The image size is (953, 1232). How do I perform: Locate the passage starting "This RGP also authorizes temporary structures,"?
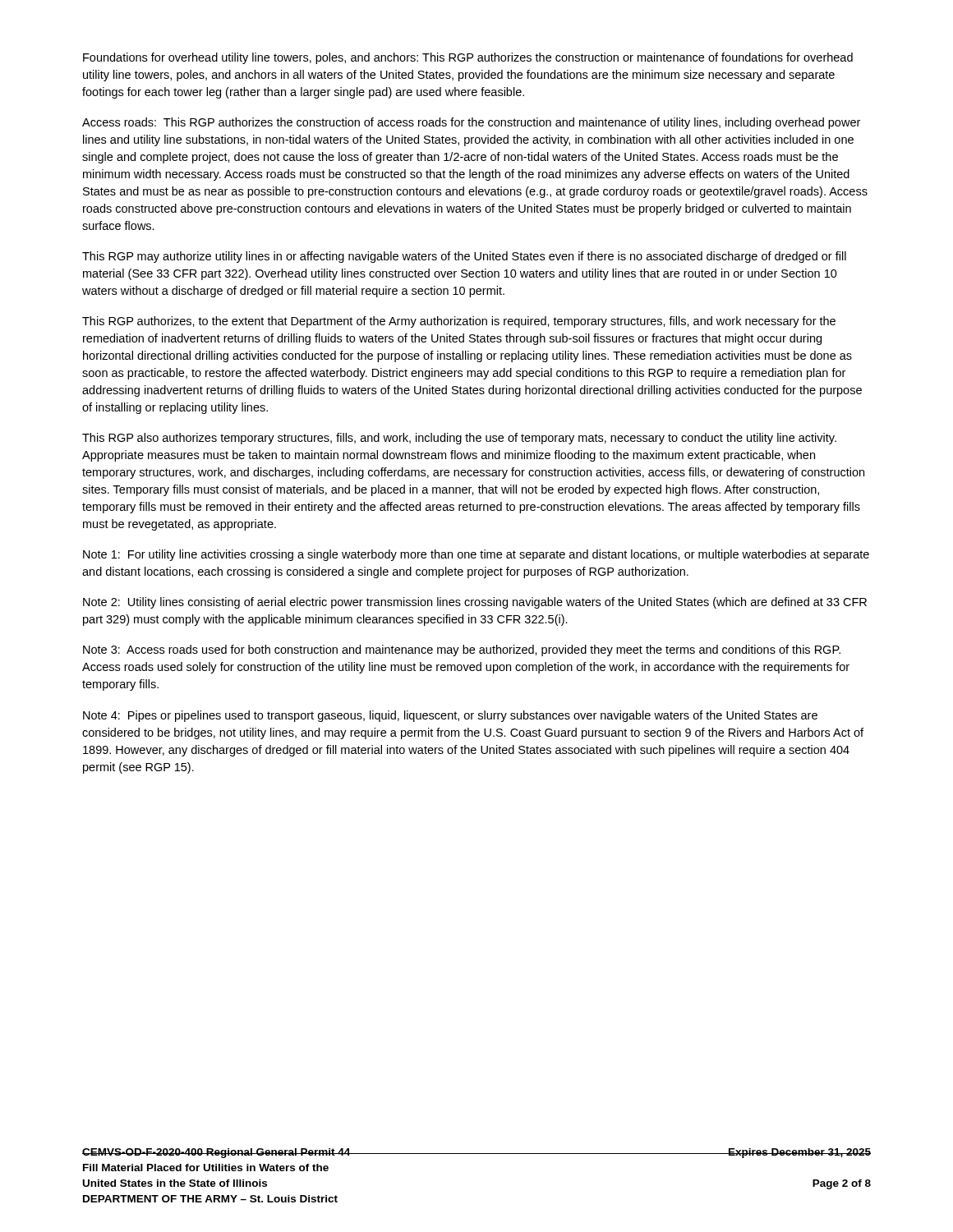[x=474, y=481]
